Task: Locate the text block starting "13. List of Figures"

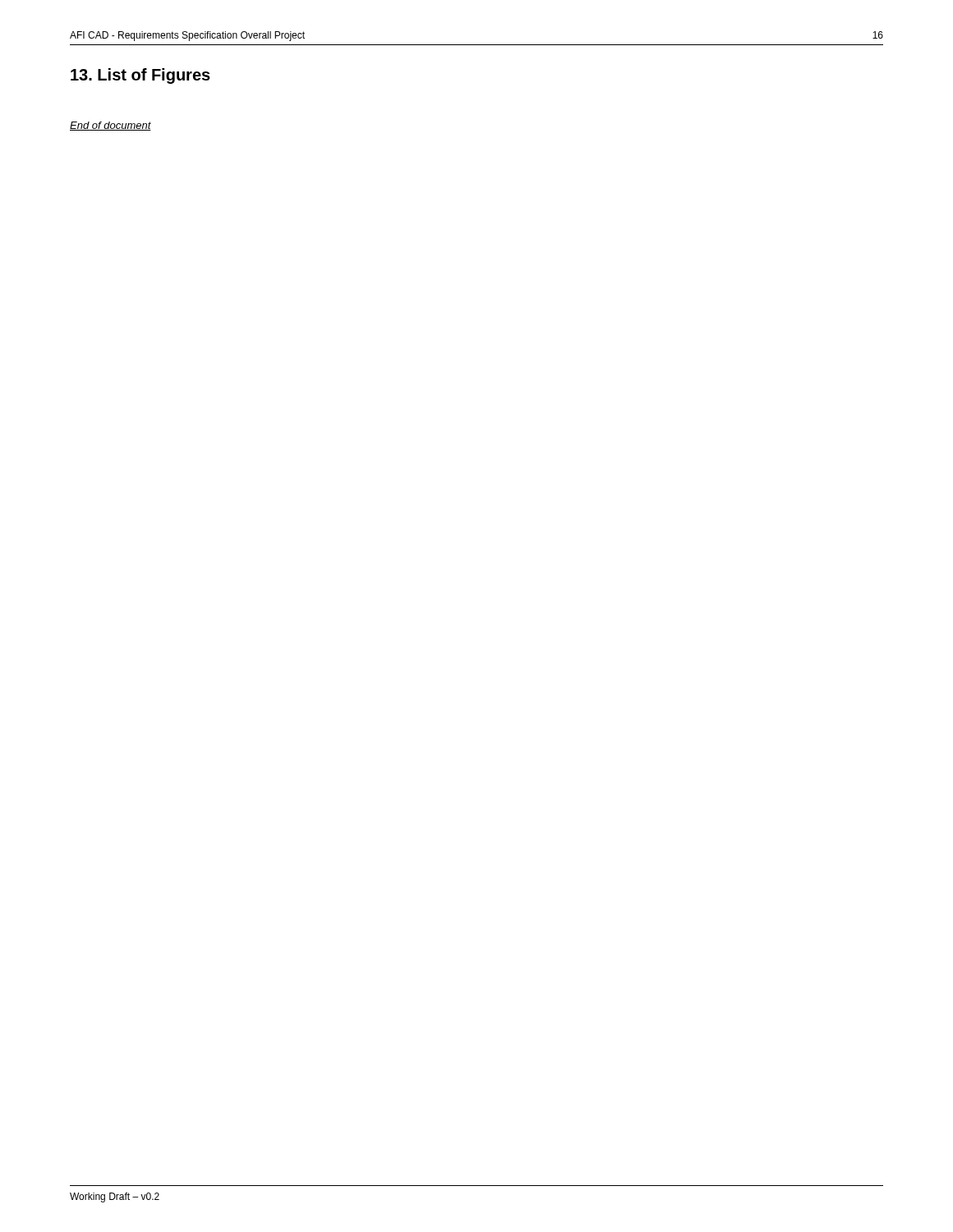Action: pyautogui.click(x=140, y=75)
